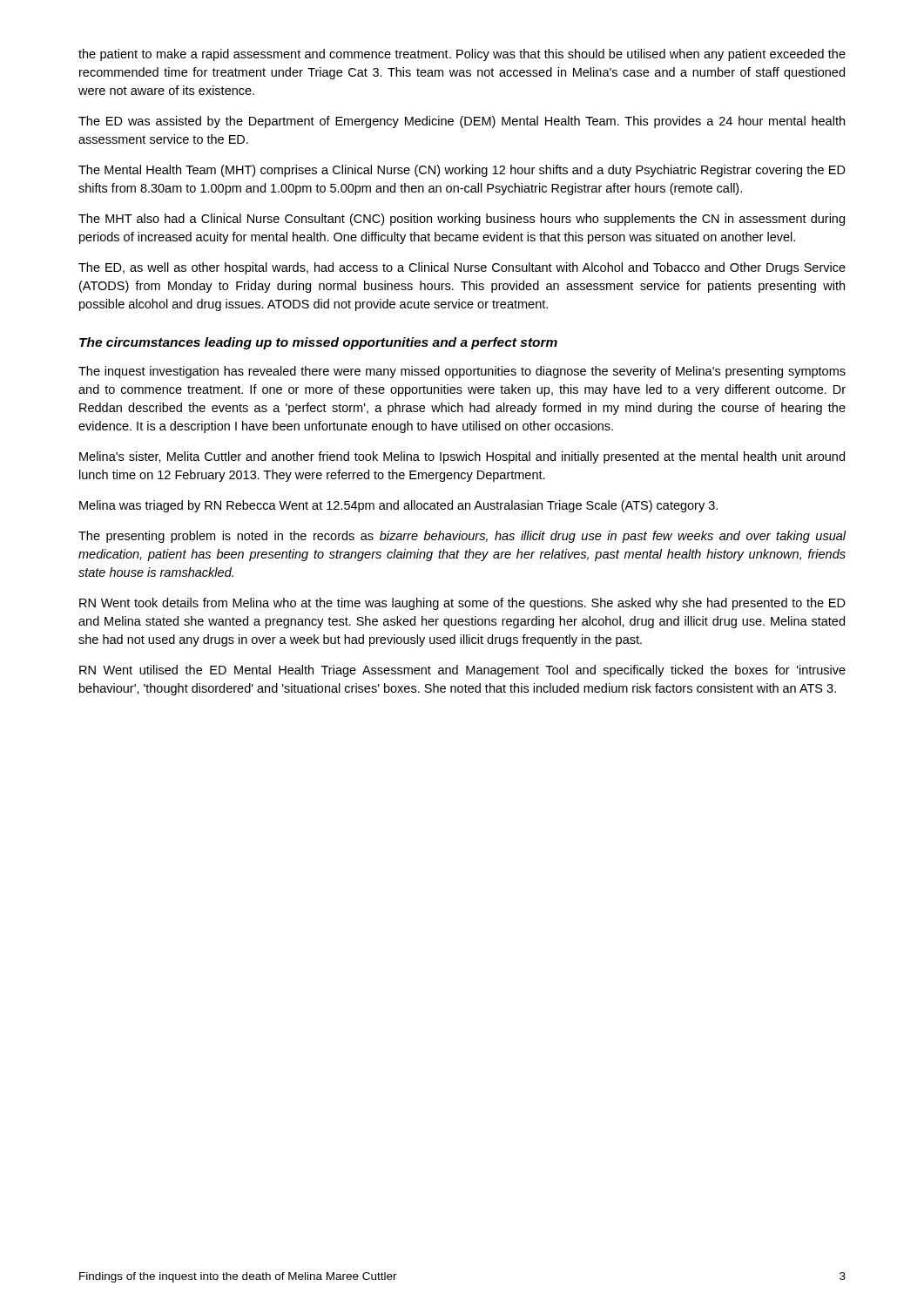Click on the text block that says "The MHT also had a Clinical Nurse Consultant"
The width and height of the screenshot is (924, 1307).
coord(462,228)
